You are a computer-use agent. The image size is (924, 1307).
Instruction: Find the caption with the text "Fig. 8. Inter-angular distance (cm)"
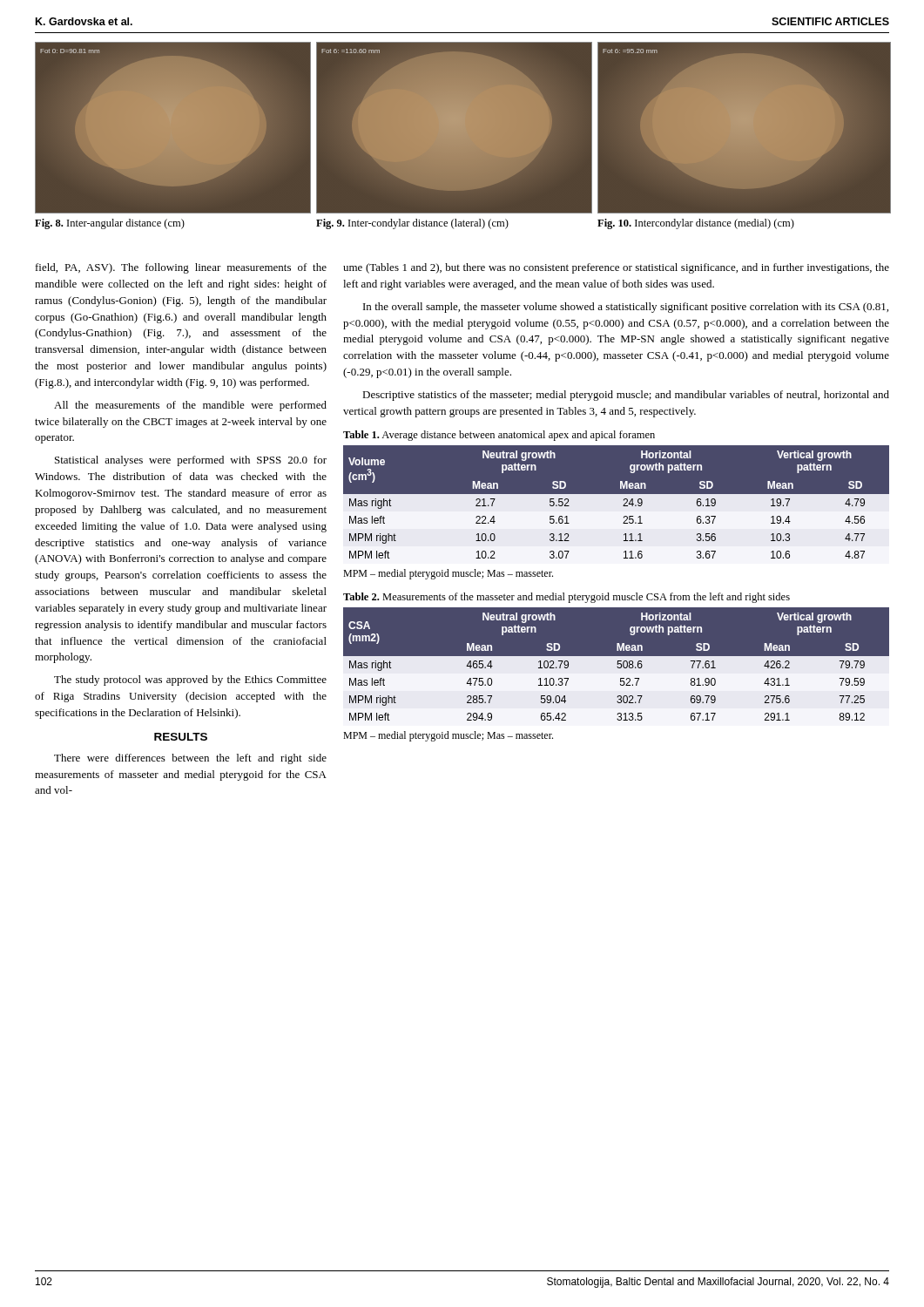[110, 223]
